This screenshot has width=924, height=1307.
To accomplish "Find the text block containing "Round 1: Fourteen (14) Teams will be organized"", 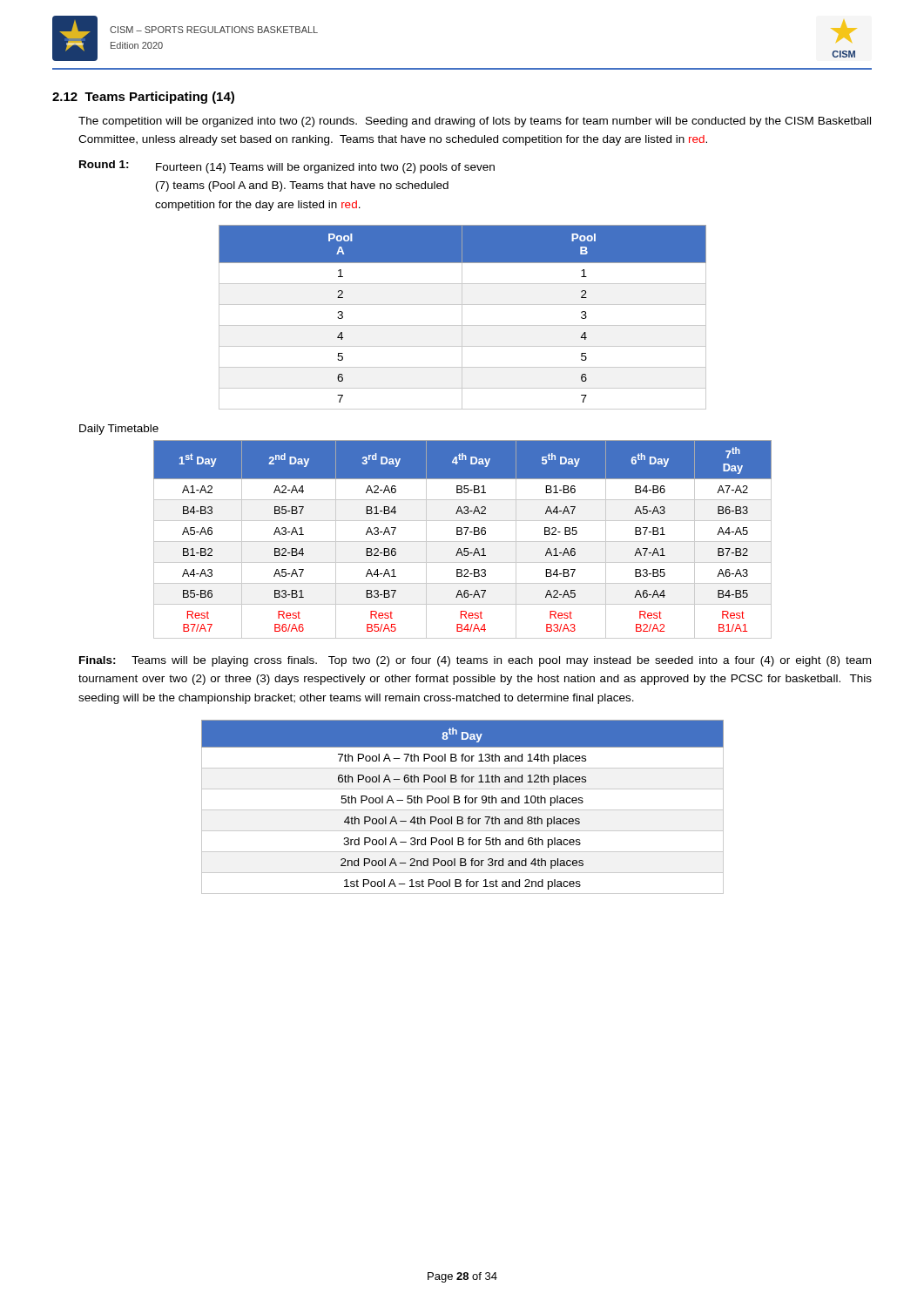I will (287, 167).
